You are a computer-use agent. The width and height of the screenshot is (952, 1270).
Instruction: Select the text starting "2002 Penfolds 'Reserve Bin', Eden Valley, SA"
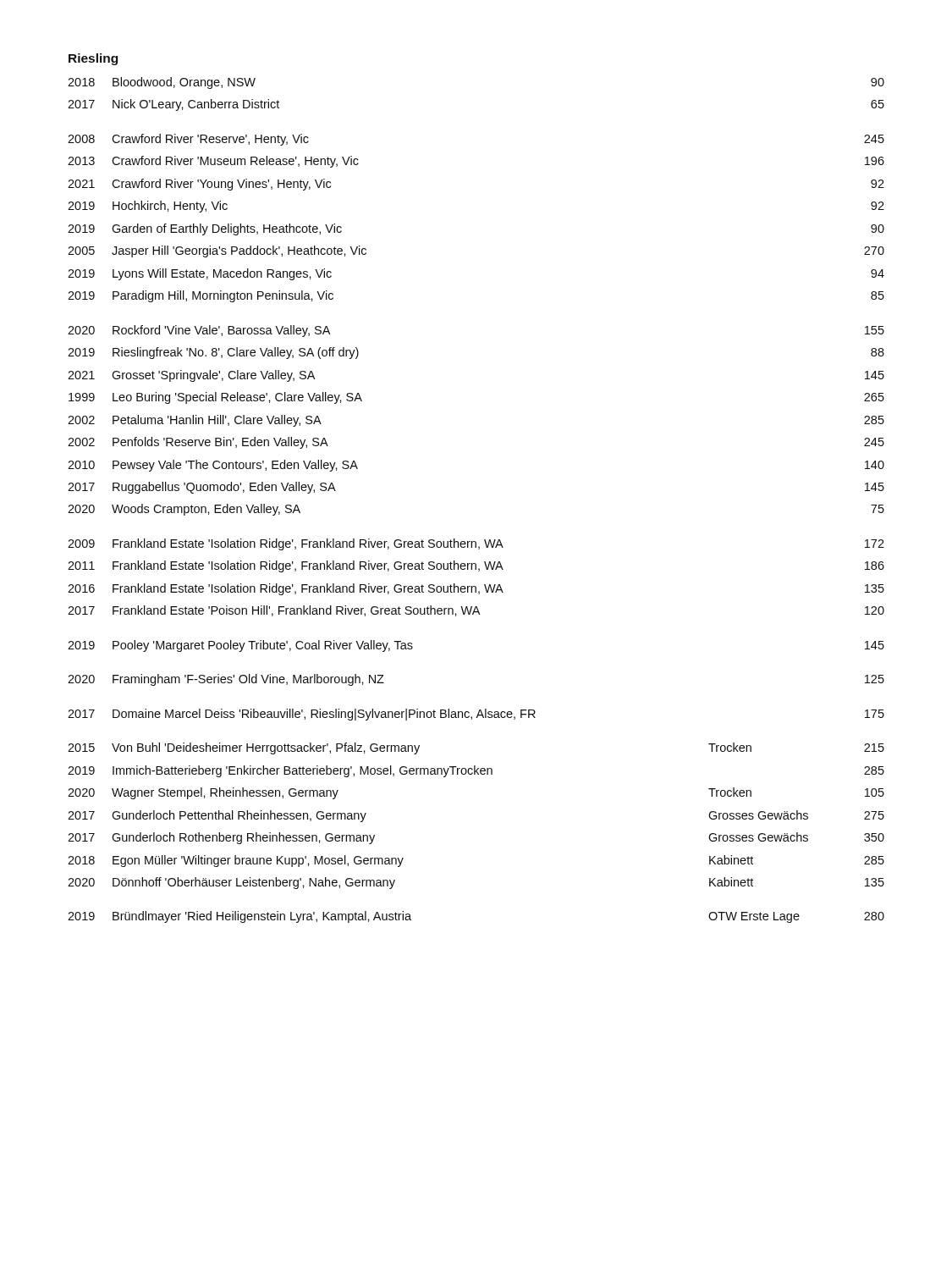(87, 442)
